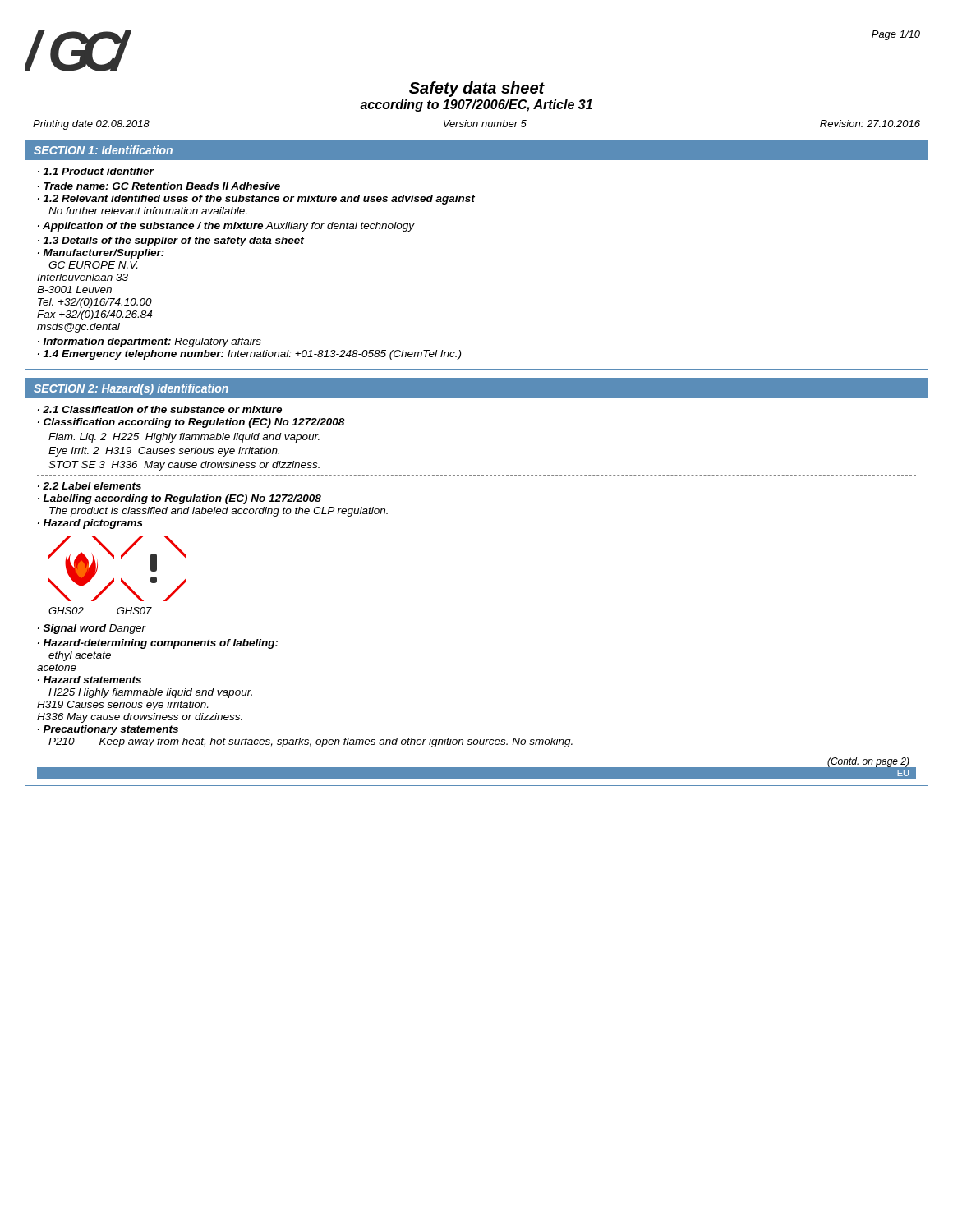
Task: Click where it says "Eye Irrit. 2 H319 Causes serious eye irritation."
Action: coord(165,451)
